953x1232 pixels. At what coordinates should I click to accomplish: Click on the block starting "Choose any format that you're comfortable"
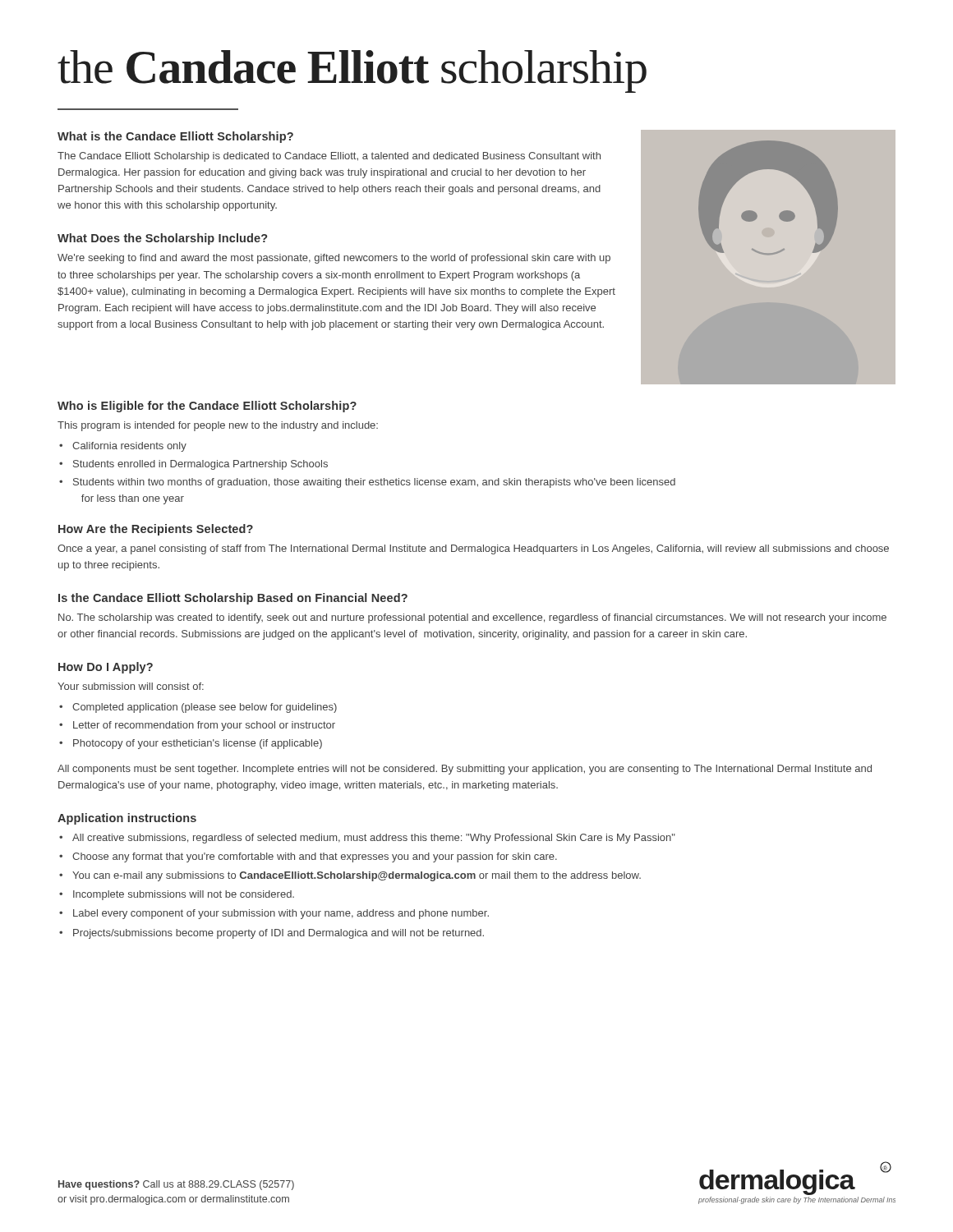(315, 856)
